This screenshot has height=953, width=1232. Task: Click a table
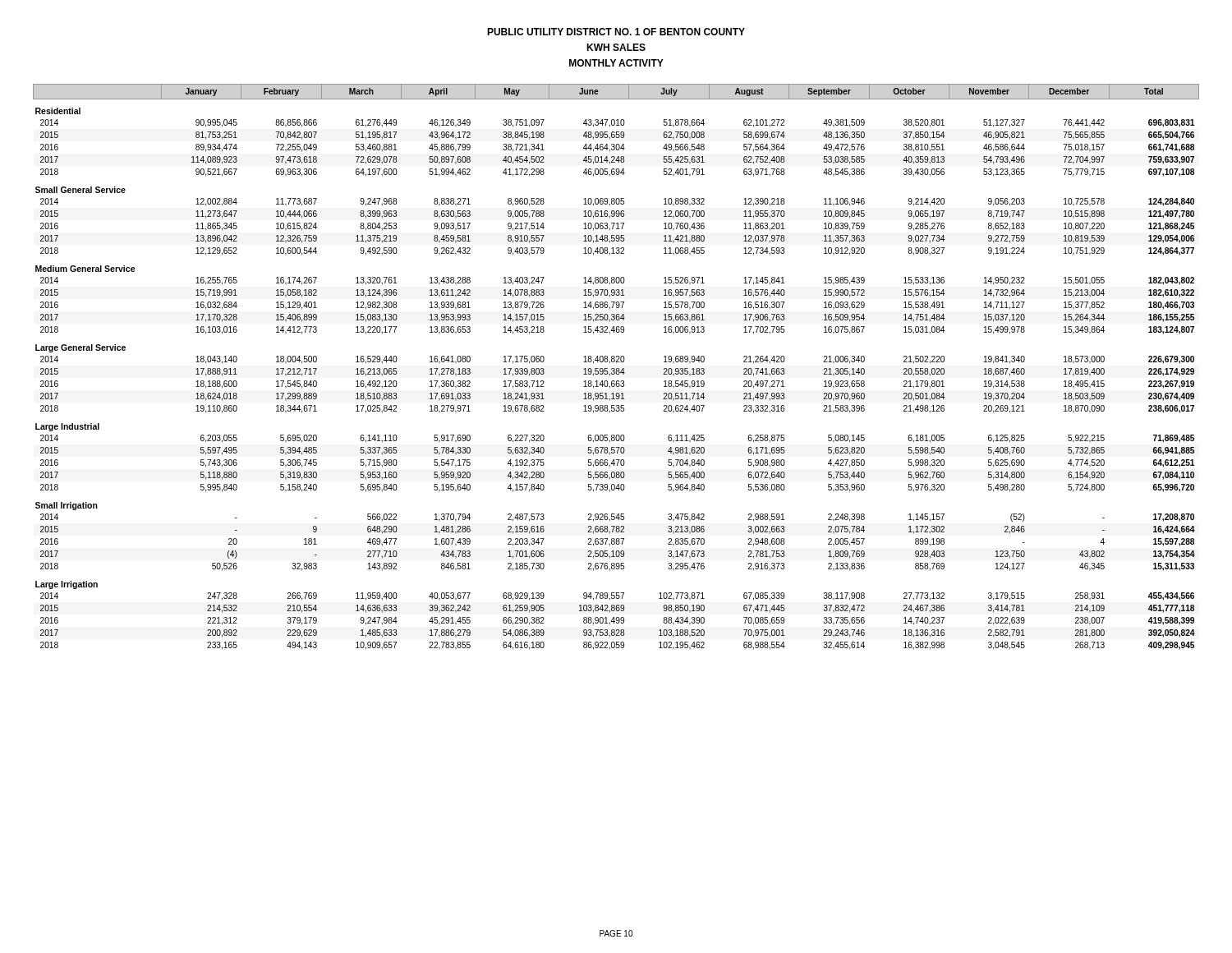(x=616, y=367)
